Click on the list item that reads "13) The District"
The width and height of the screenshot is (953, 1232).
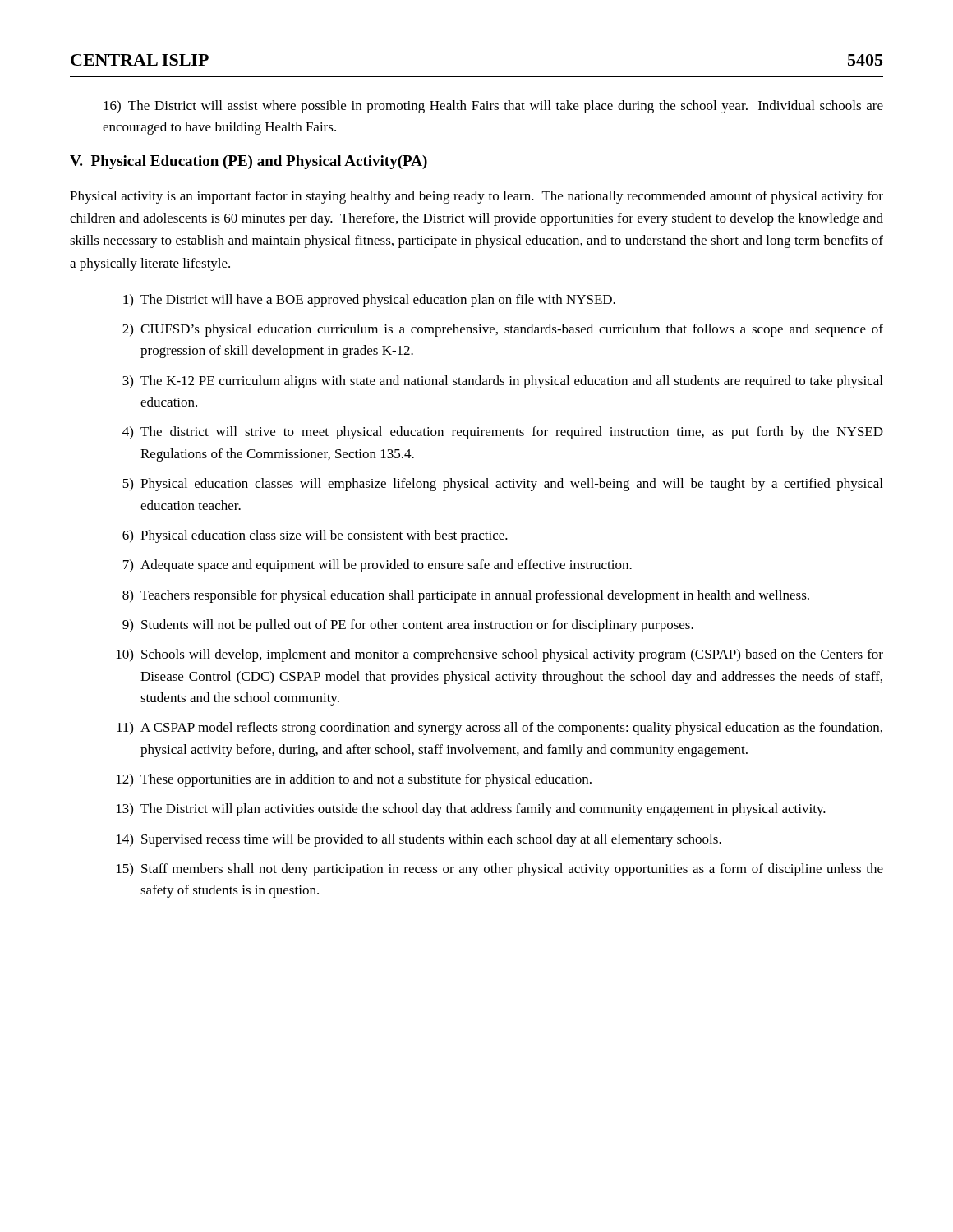pyautogui.click(x=493, y=809)
